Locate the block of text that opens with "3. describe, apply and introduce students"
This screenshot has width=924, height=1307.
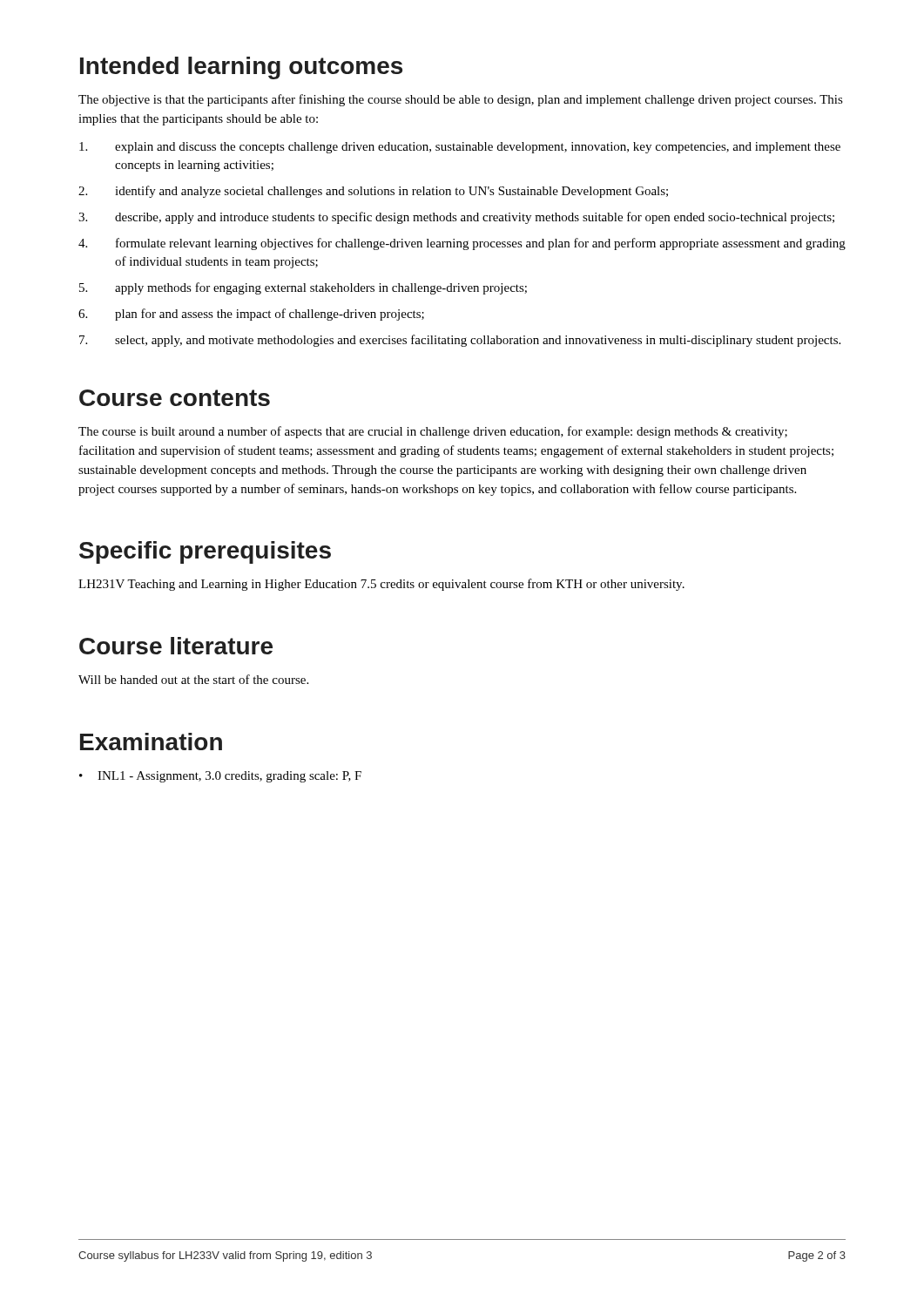462,218
